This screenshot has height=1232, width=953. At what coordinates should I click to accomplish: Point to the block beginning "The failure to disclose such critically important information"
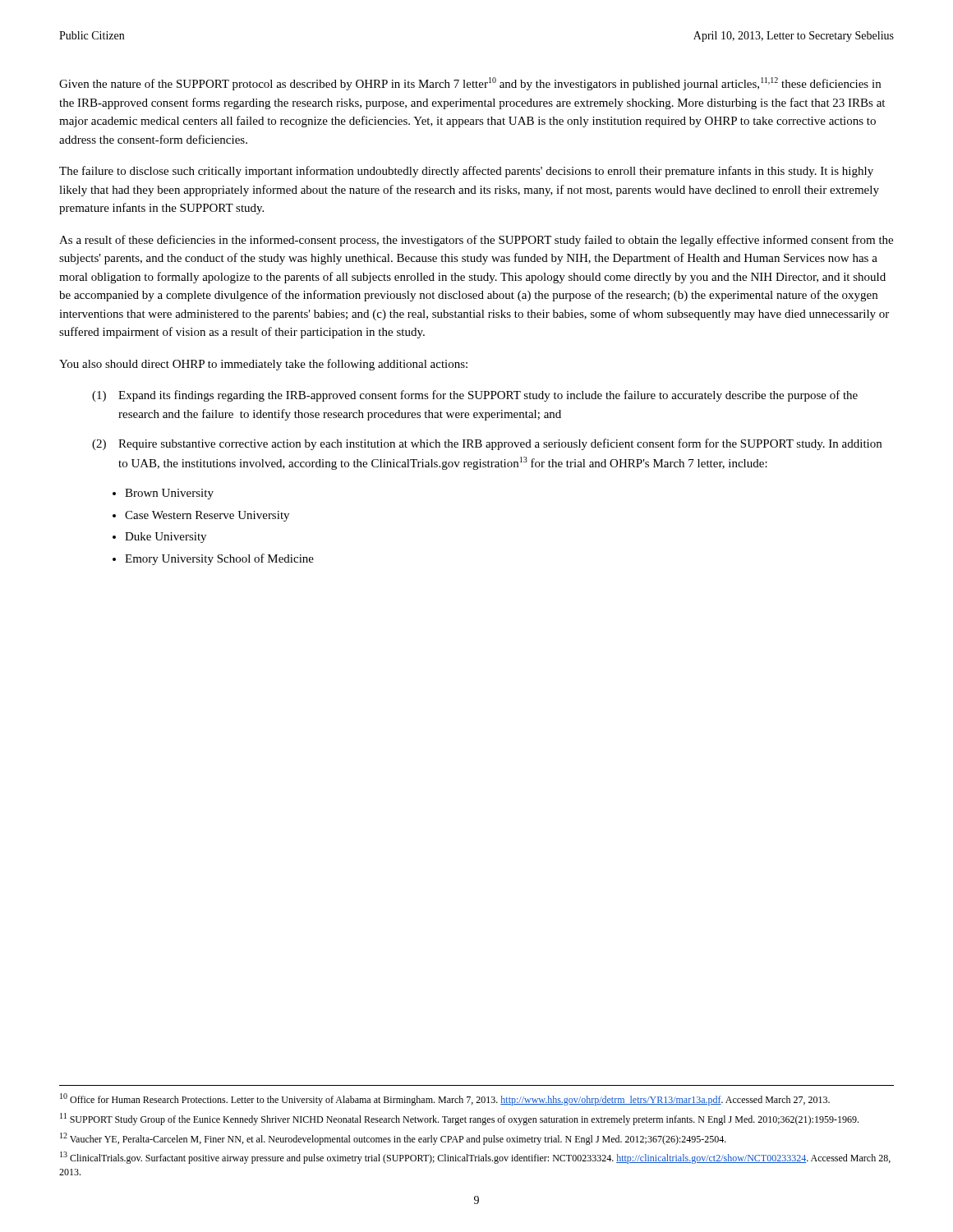476,189
